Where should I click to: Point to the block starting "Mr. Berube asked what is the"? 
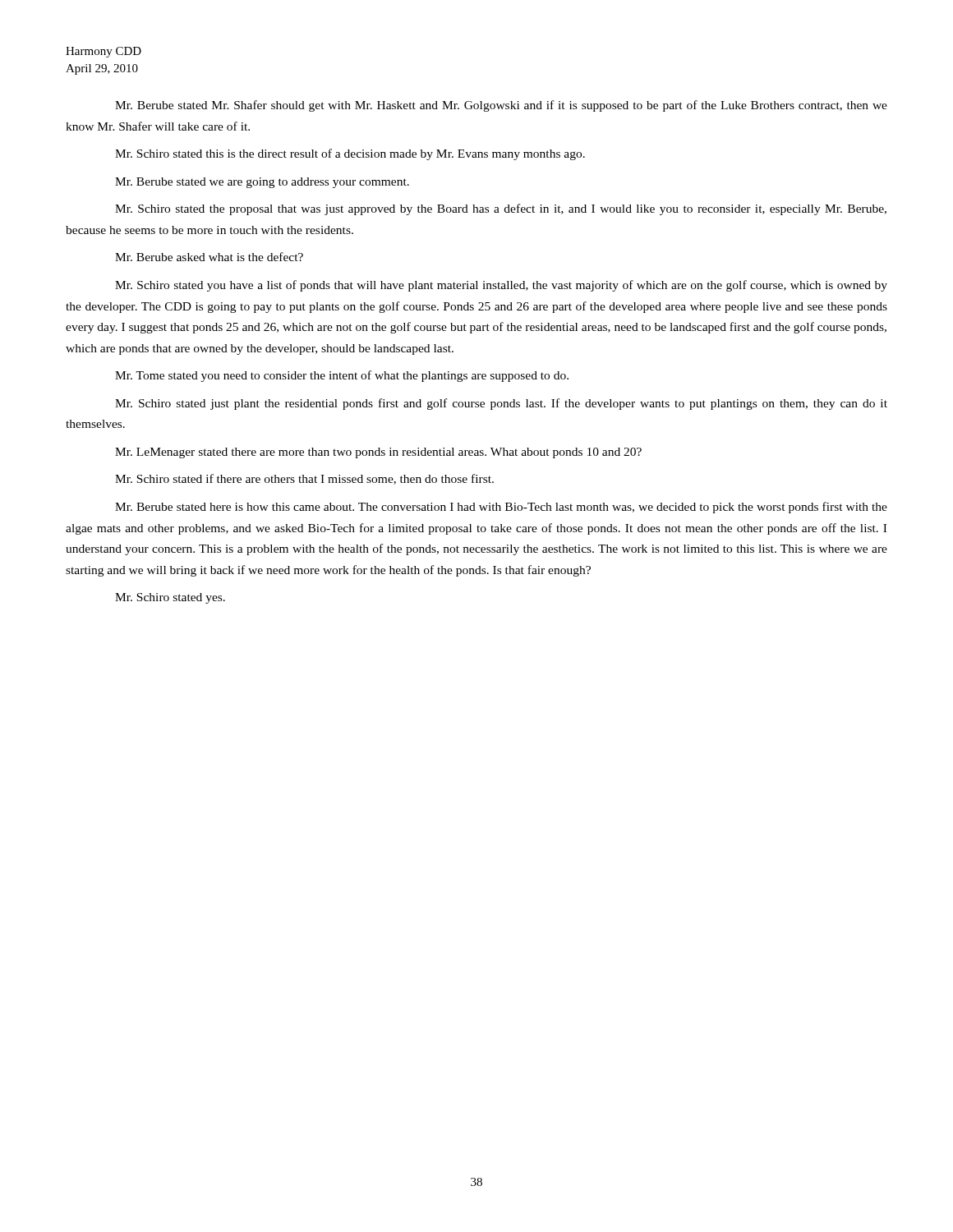pos(209,257)
